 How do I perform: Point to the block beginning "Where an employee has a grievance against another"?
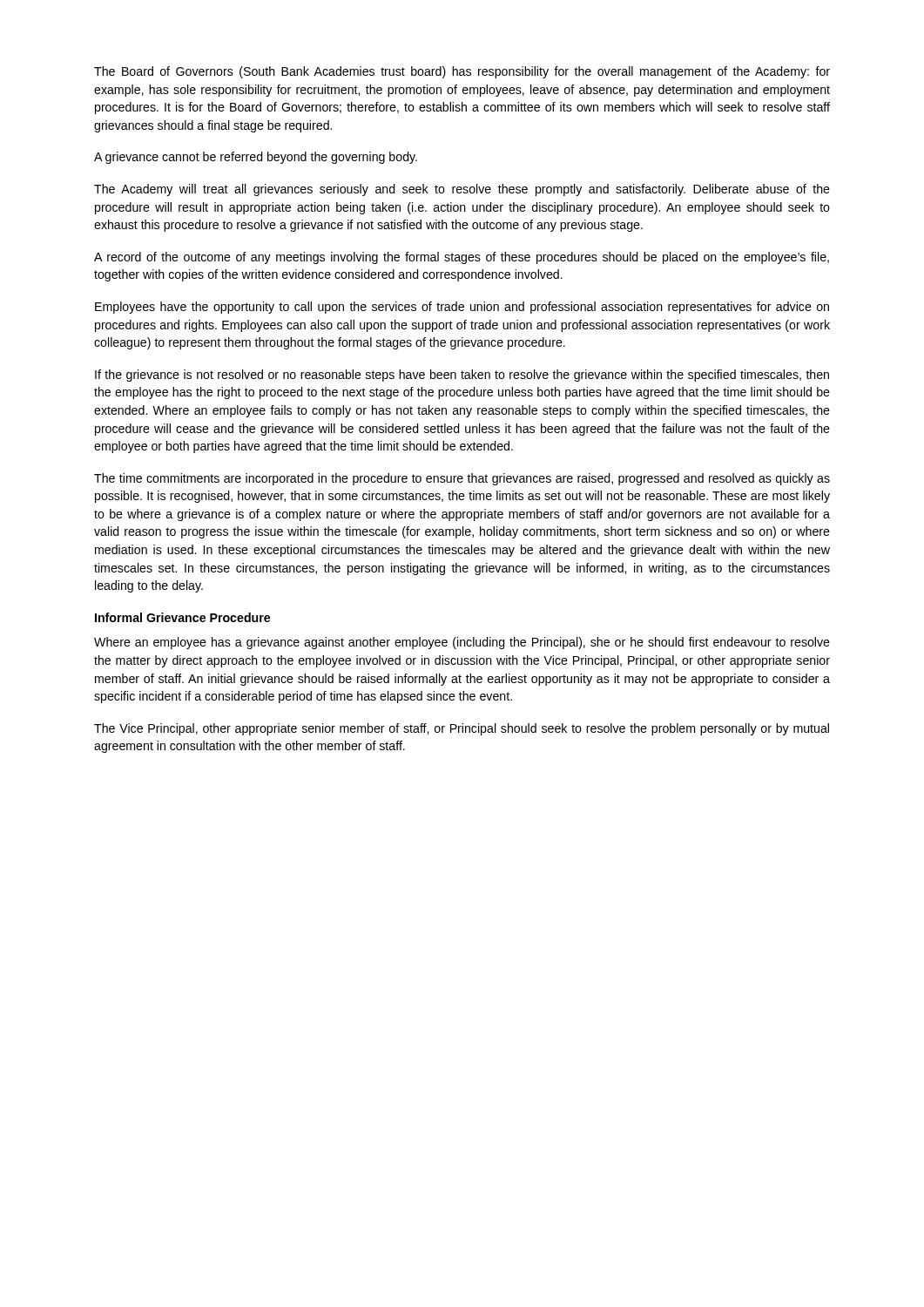462,669
